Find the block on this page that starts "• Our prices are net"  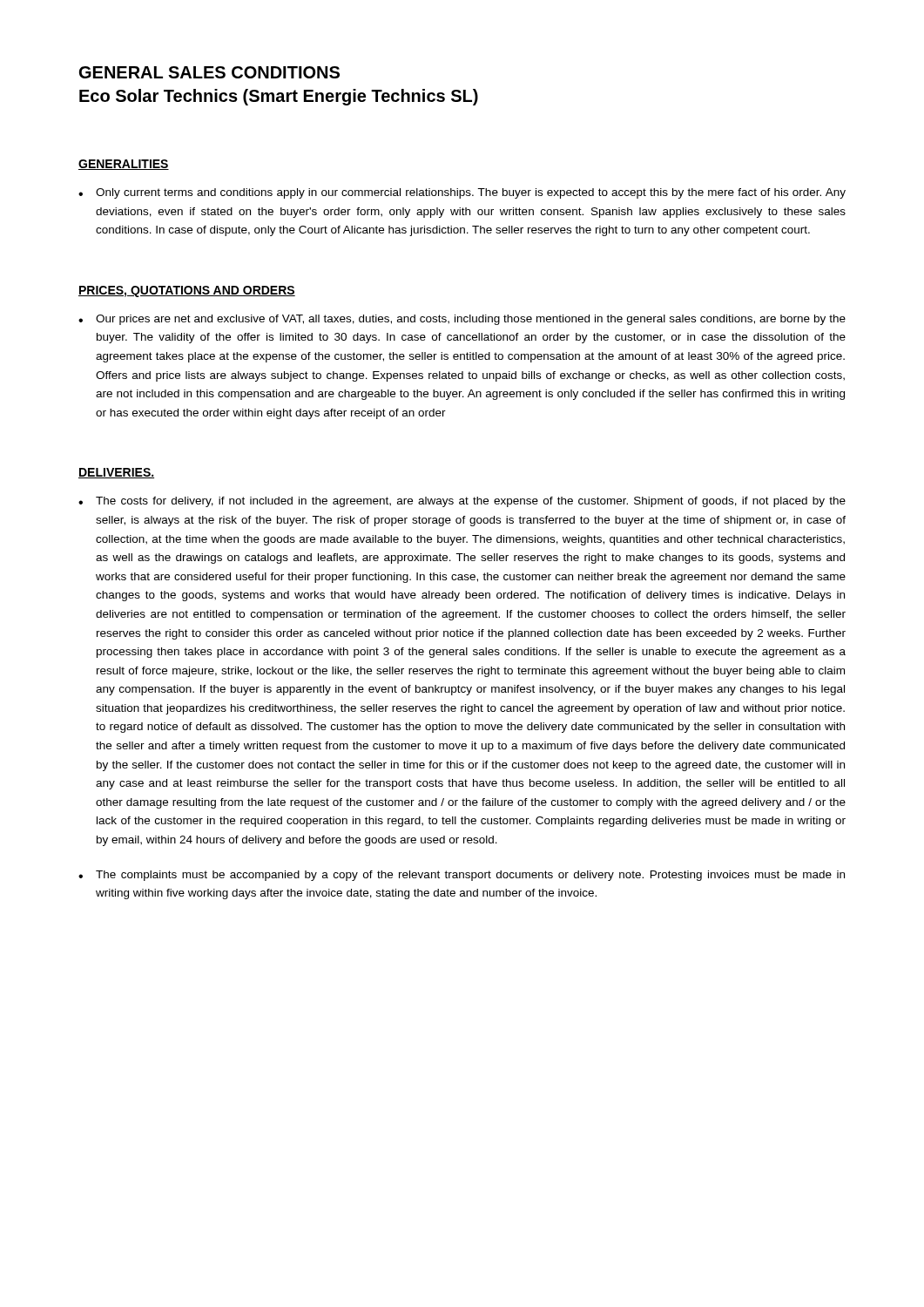[x=462, y=366]
